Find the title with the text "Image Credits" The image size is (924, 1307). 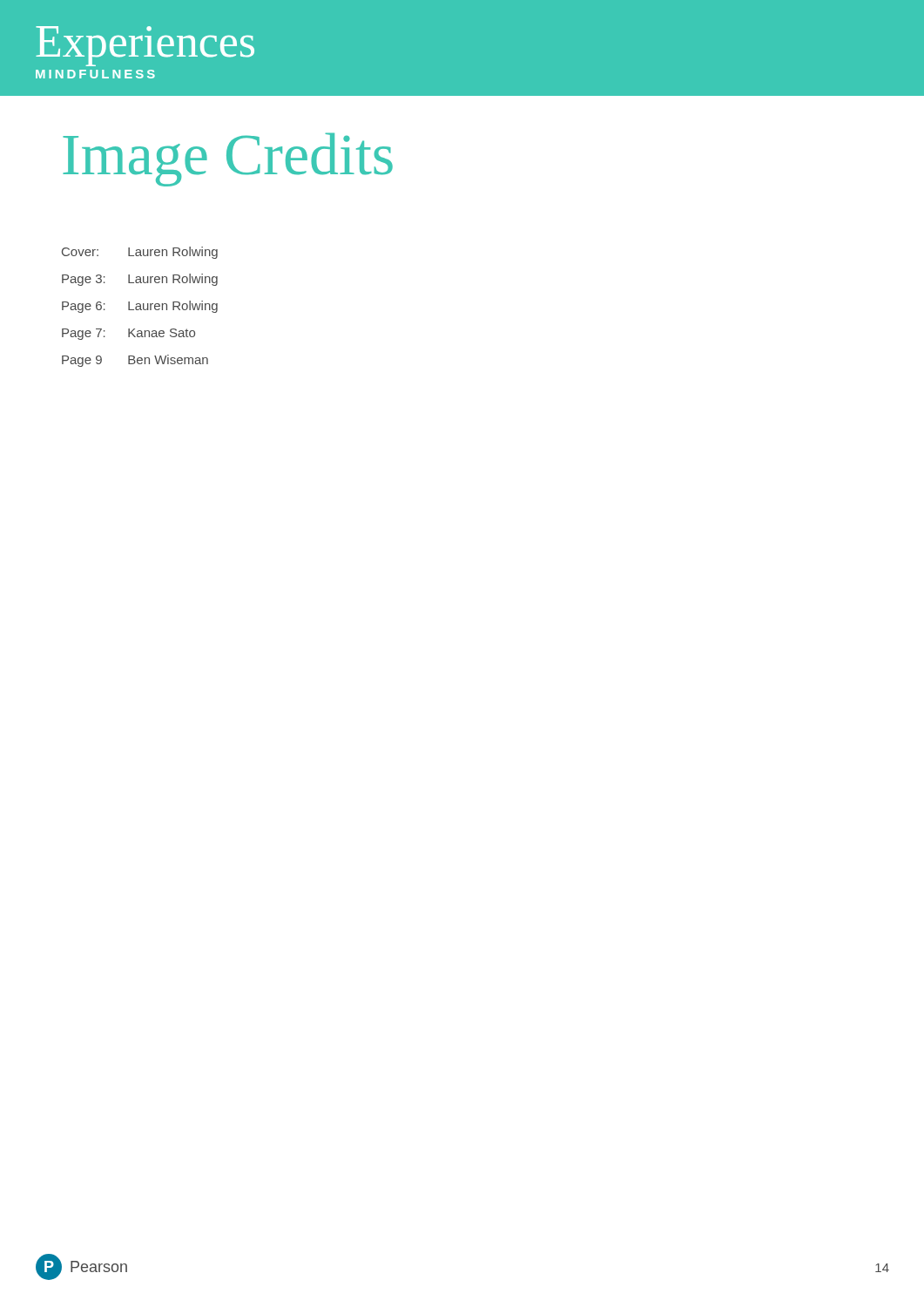click(x=228, y=155)
